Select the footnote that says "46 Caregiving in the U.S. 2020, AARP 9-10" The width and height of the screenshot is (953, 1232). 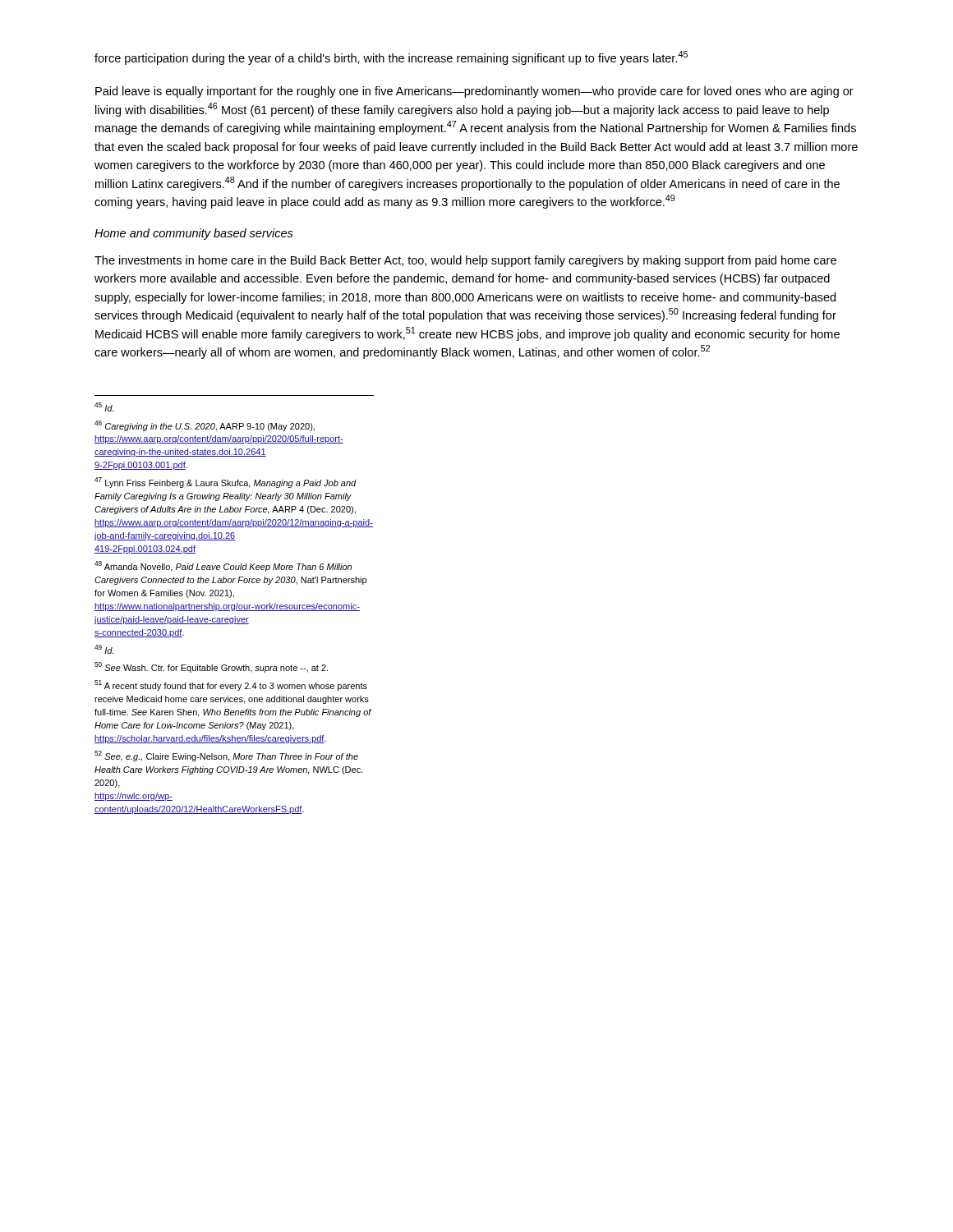[x=219, y=445]
